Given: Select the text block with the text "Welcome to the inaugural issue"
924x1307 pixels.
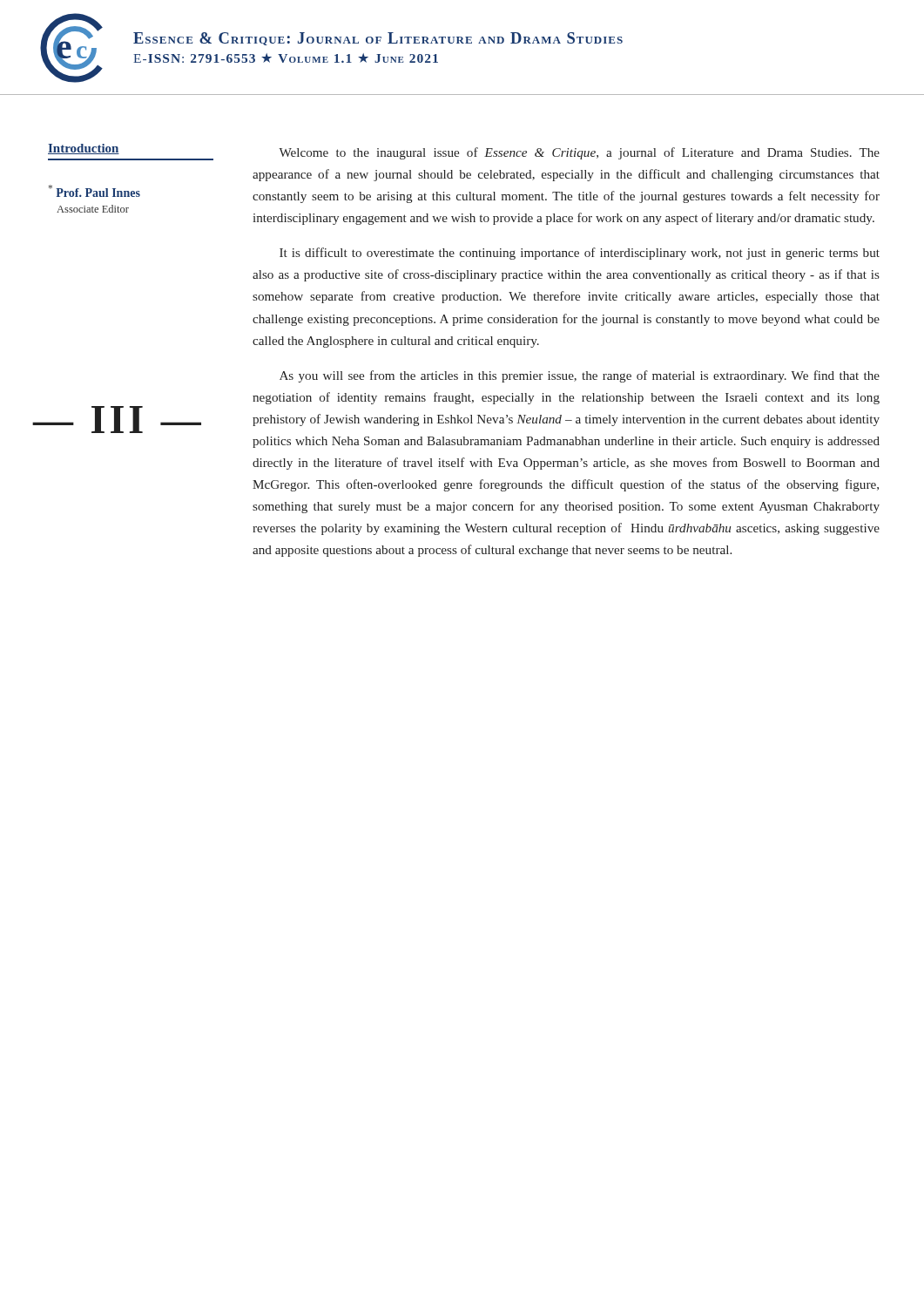Looking at the screenshot, I should click(x=579, y=153).
